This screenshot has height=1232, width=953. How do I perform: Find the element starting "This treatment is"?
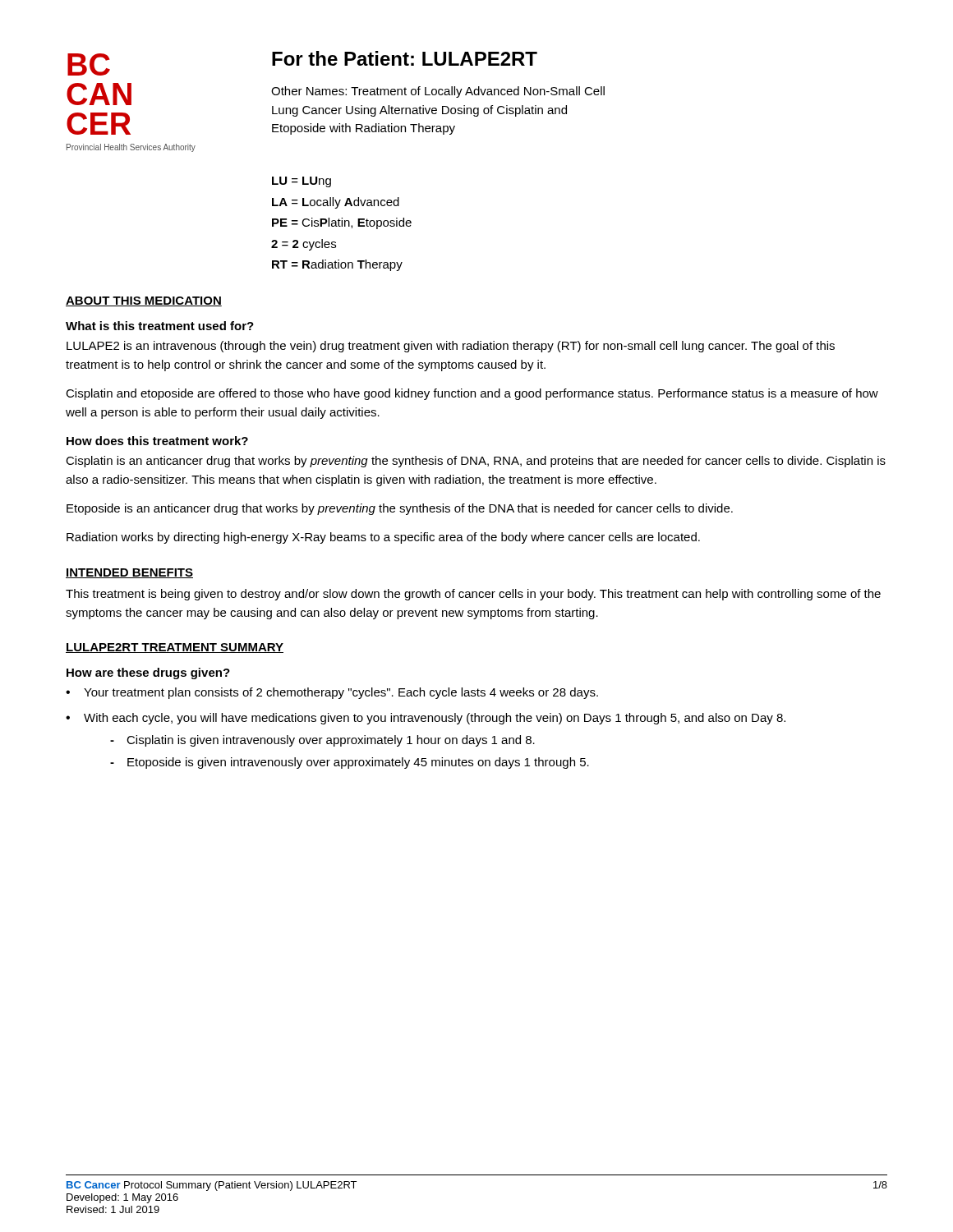[473, 603]
